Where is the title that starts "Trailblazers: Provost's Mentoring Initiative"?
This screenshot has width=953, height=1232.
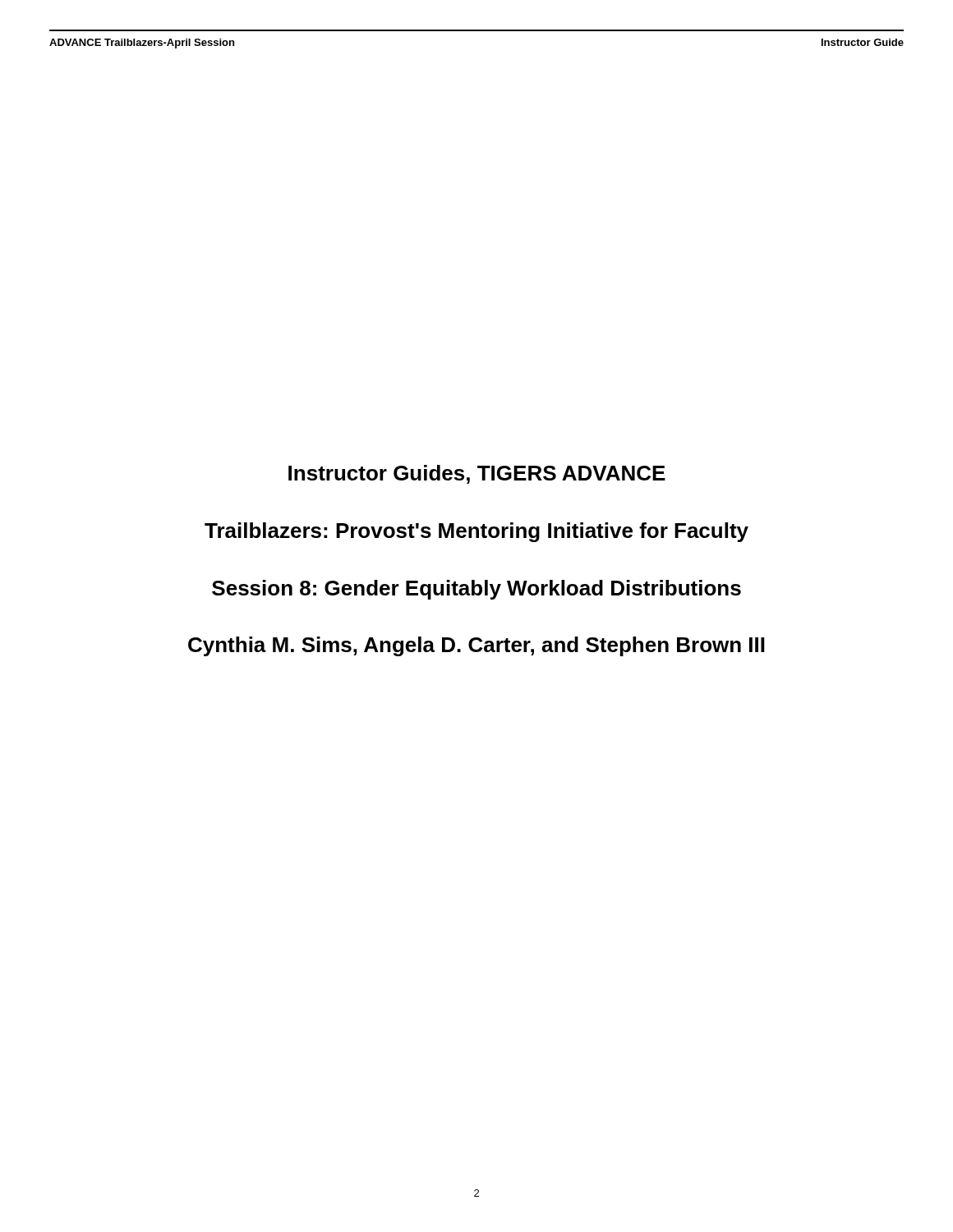click(x=476, y=530)
